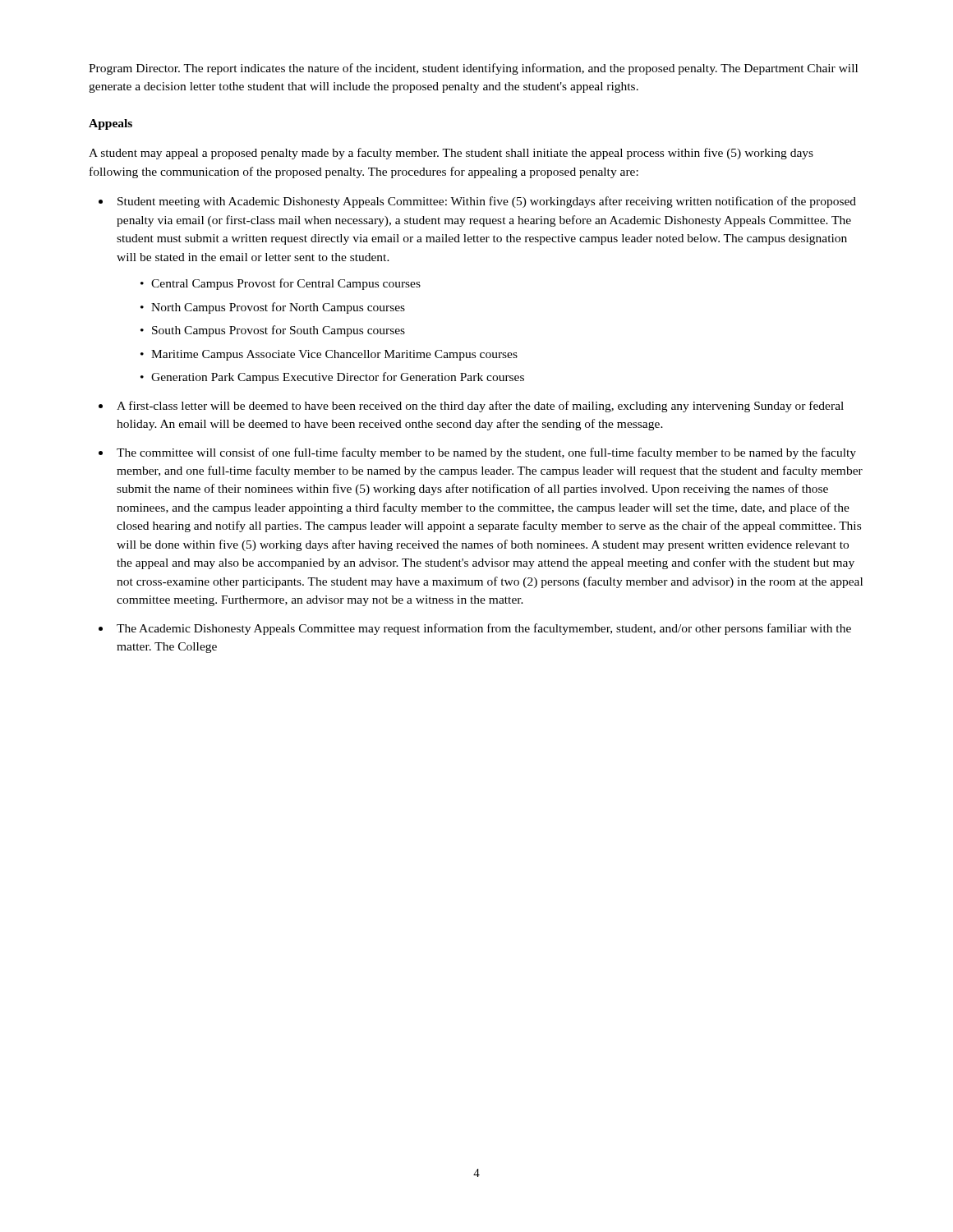Find the block on this page that starts "South Campus Provost for South"
The height and width of the screenshot is (1232, 953).
point(278,330)
